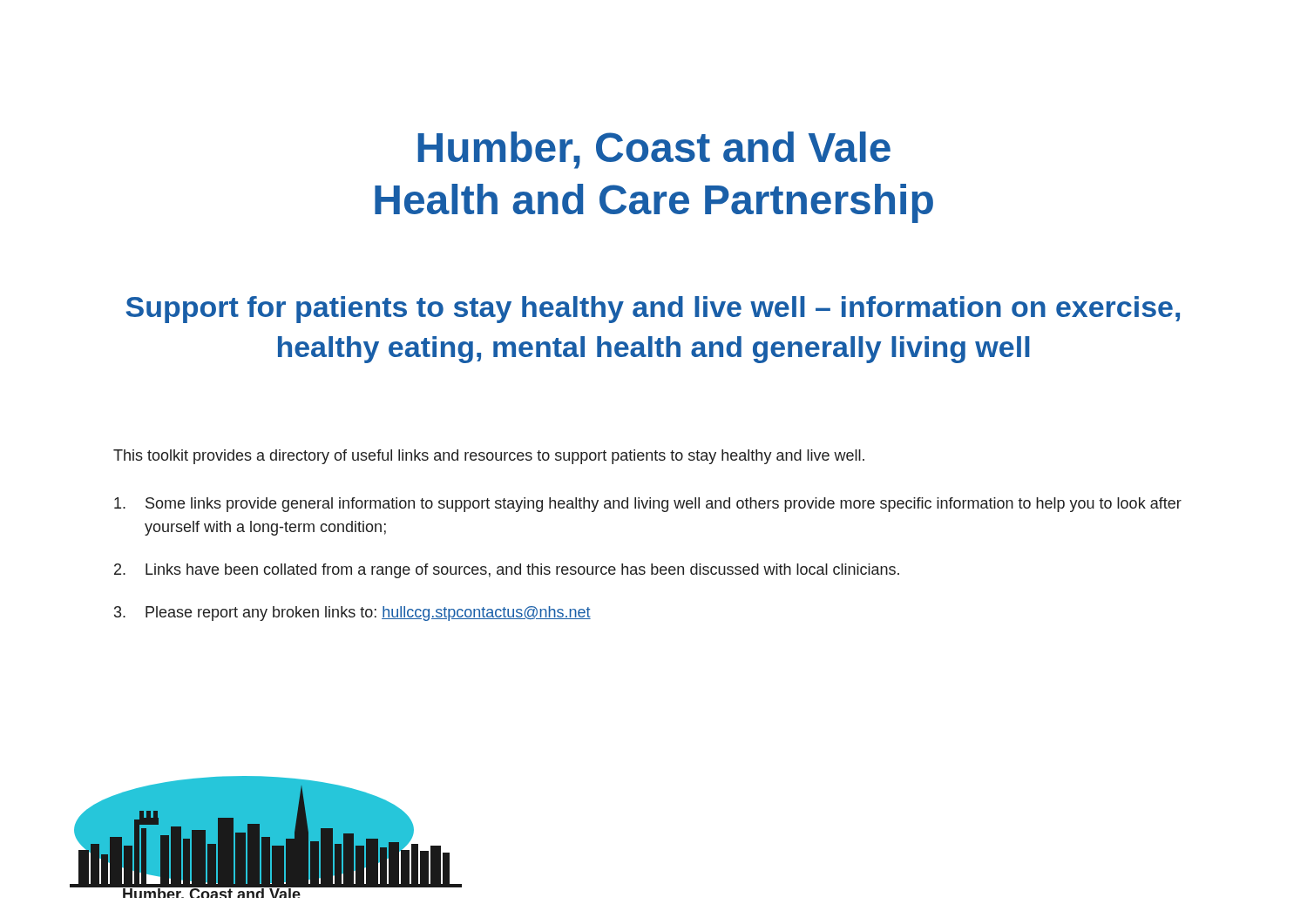
Task: Locate the block of text that opens with "Some links provide general information to support staying"
Action: 654,516
